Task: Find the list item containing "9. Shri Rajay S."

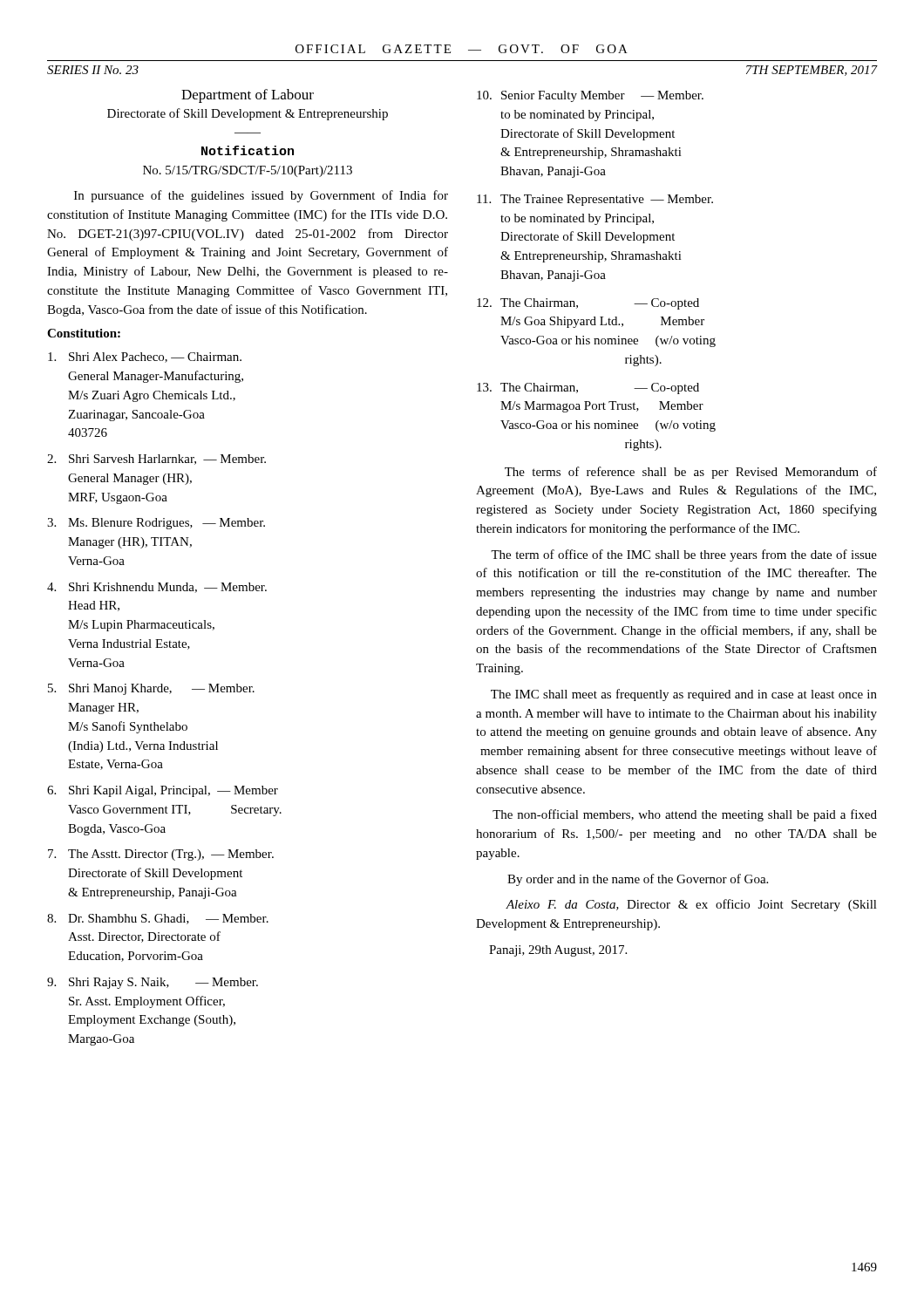Action: point(153,983)
